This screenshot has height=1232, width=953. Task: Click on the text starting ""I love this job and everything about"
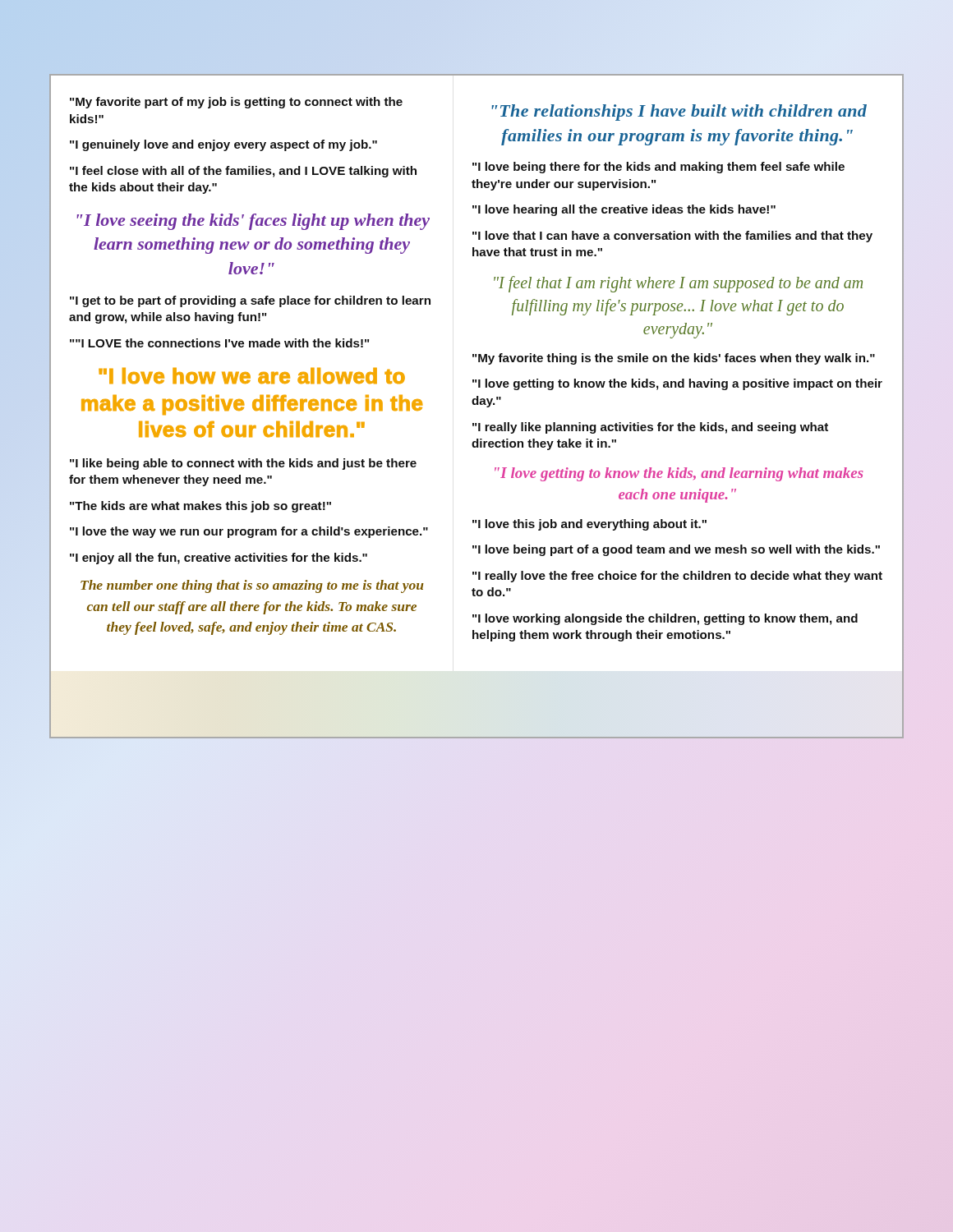tap(589, 523)
